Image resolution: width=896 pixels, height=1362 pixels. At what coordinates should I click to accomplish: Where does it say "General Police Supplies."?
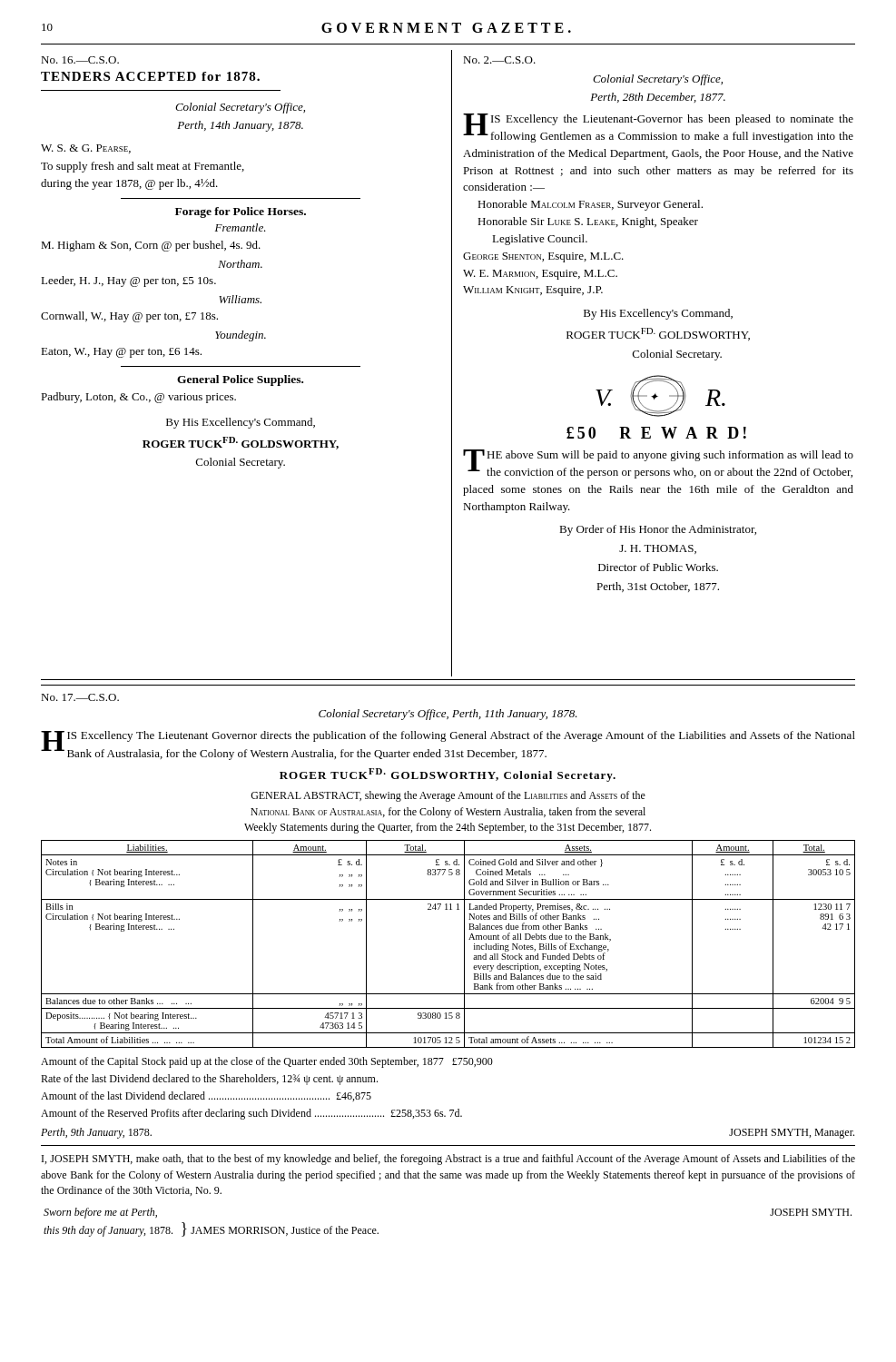coord(241,379)
